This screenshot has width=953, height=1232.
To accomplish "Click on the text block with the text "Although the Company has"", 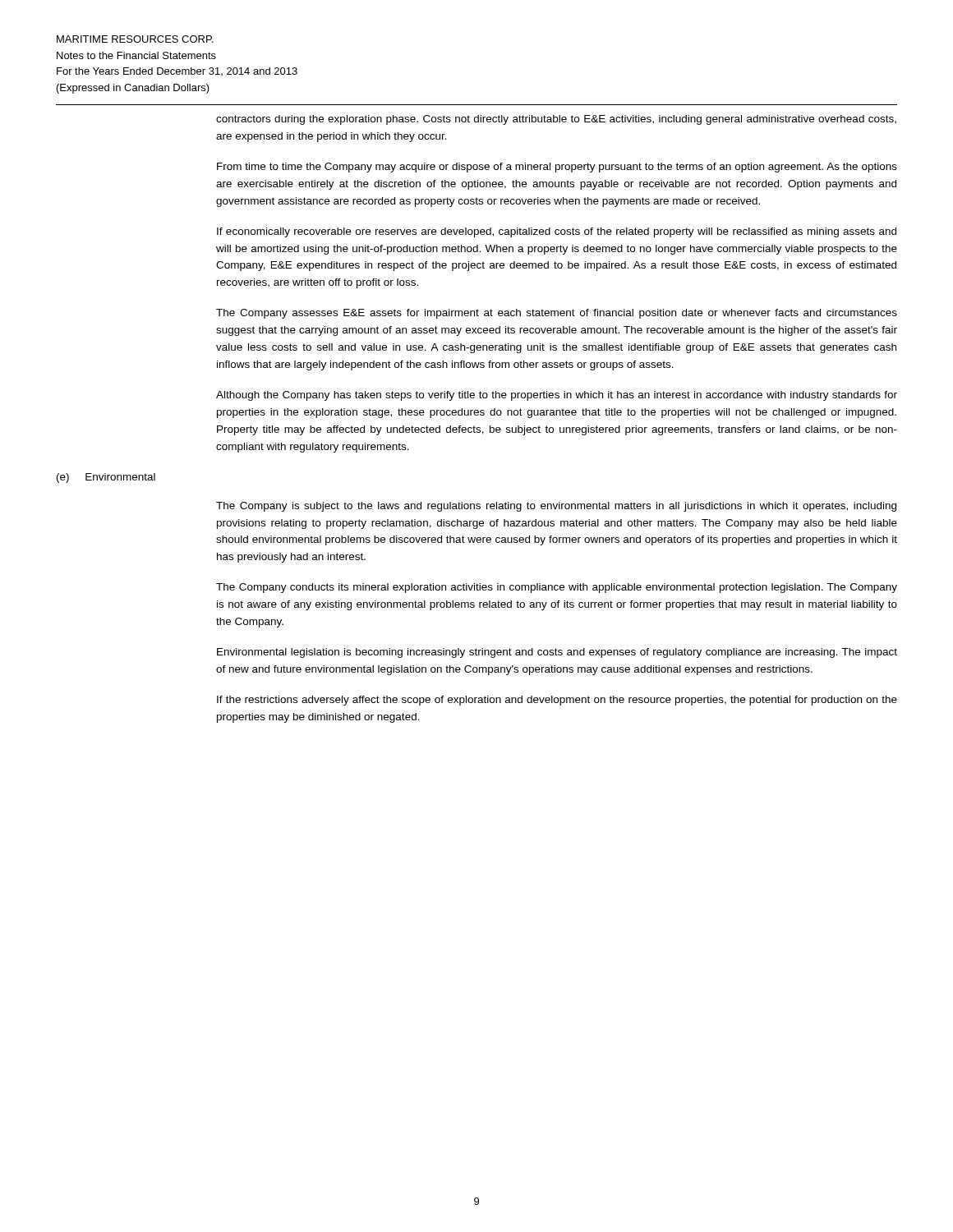I will [x=557, y=420].
